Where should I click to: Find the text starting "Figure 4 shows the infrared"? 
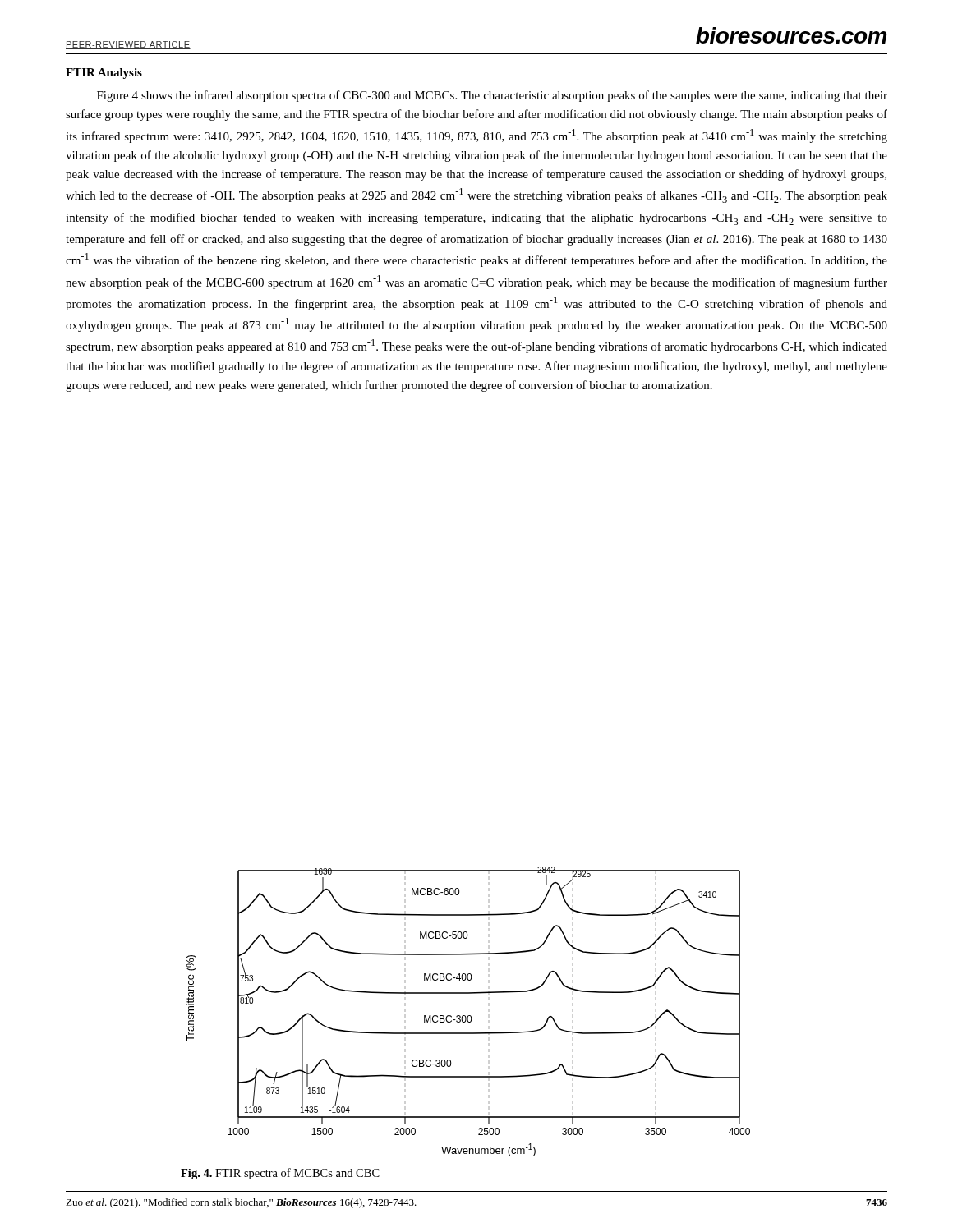coord(476,241)
